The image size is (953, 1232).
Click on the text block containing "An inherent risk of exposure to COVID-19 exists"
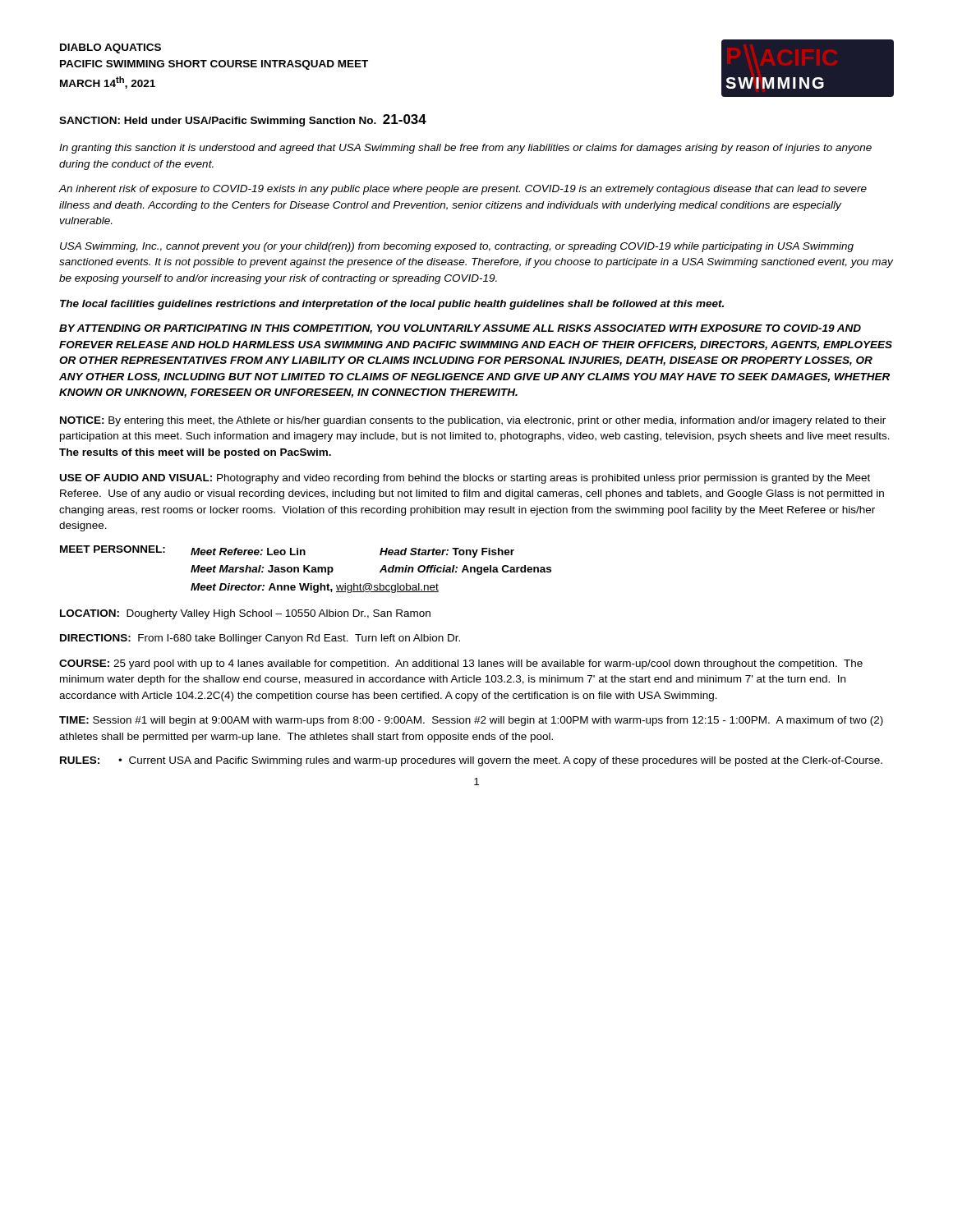(463, 205)
